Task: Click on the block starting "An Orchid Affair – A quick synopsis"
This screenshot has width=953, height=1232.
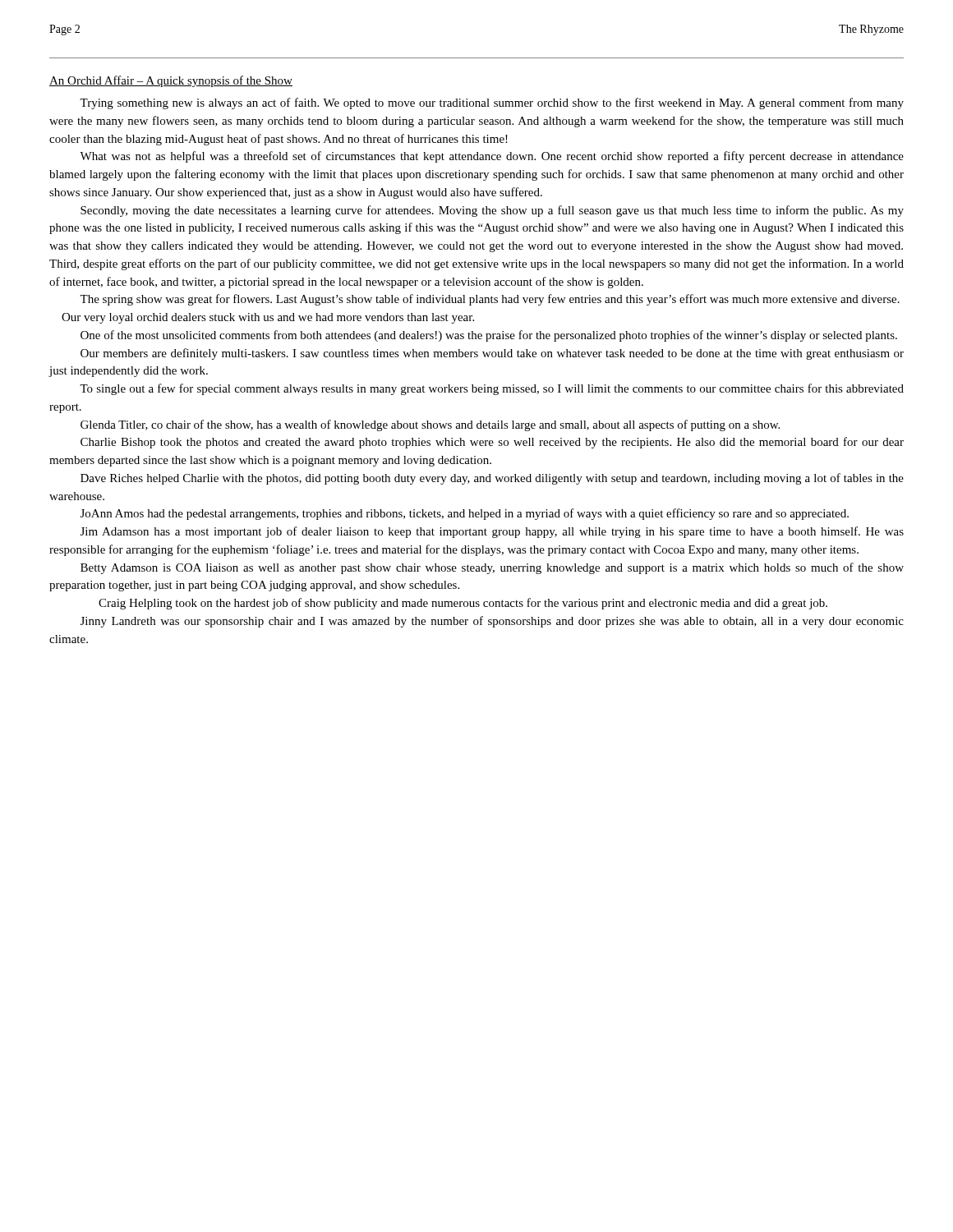Action: pyautogui.click(x=171, y=81)
